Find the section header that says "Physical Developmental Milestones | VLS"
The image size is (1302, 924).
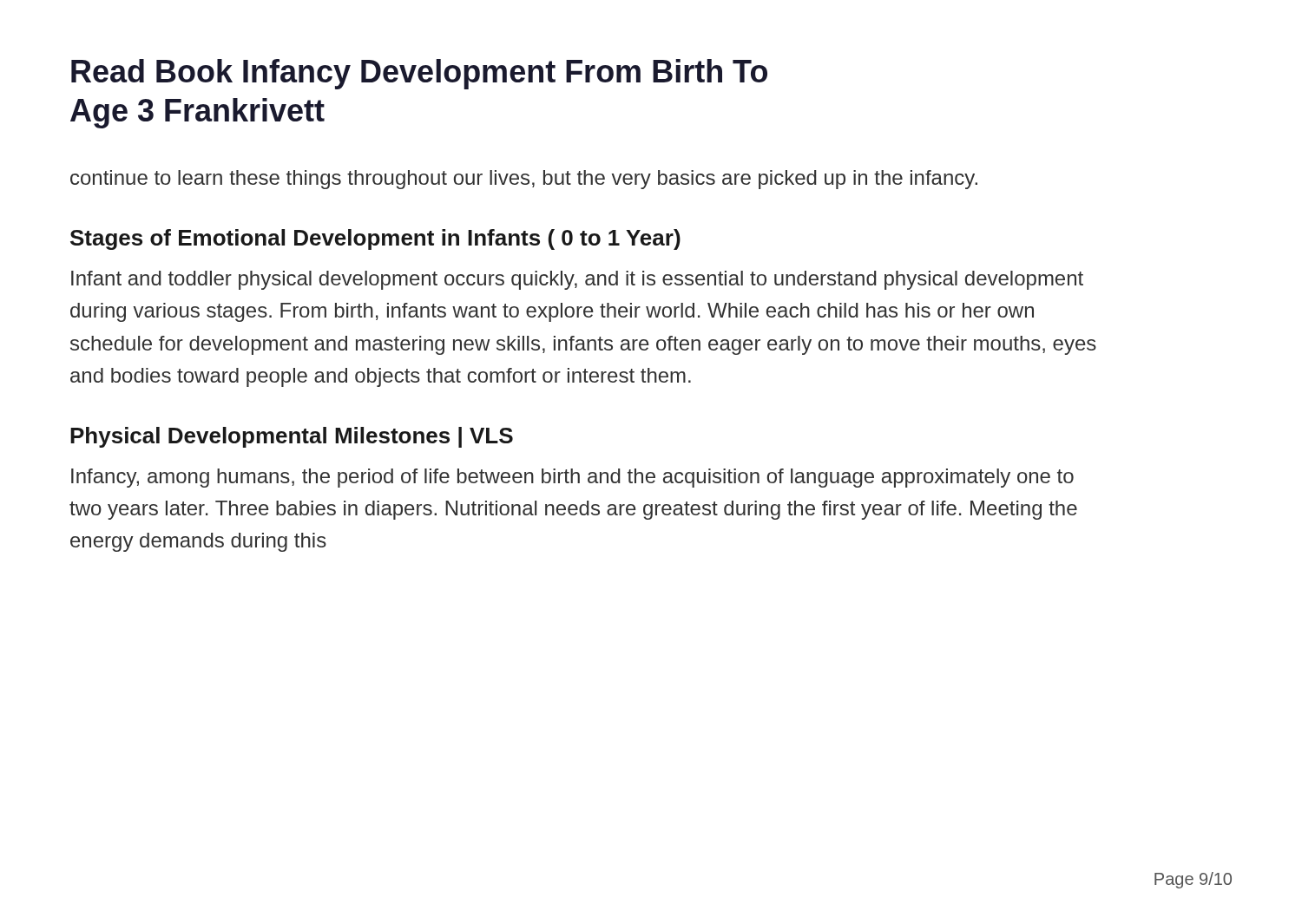click(x=291, y=435)
